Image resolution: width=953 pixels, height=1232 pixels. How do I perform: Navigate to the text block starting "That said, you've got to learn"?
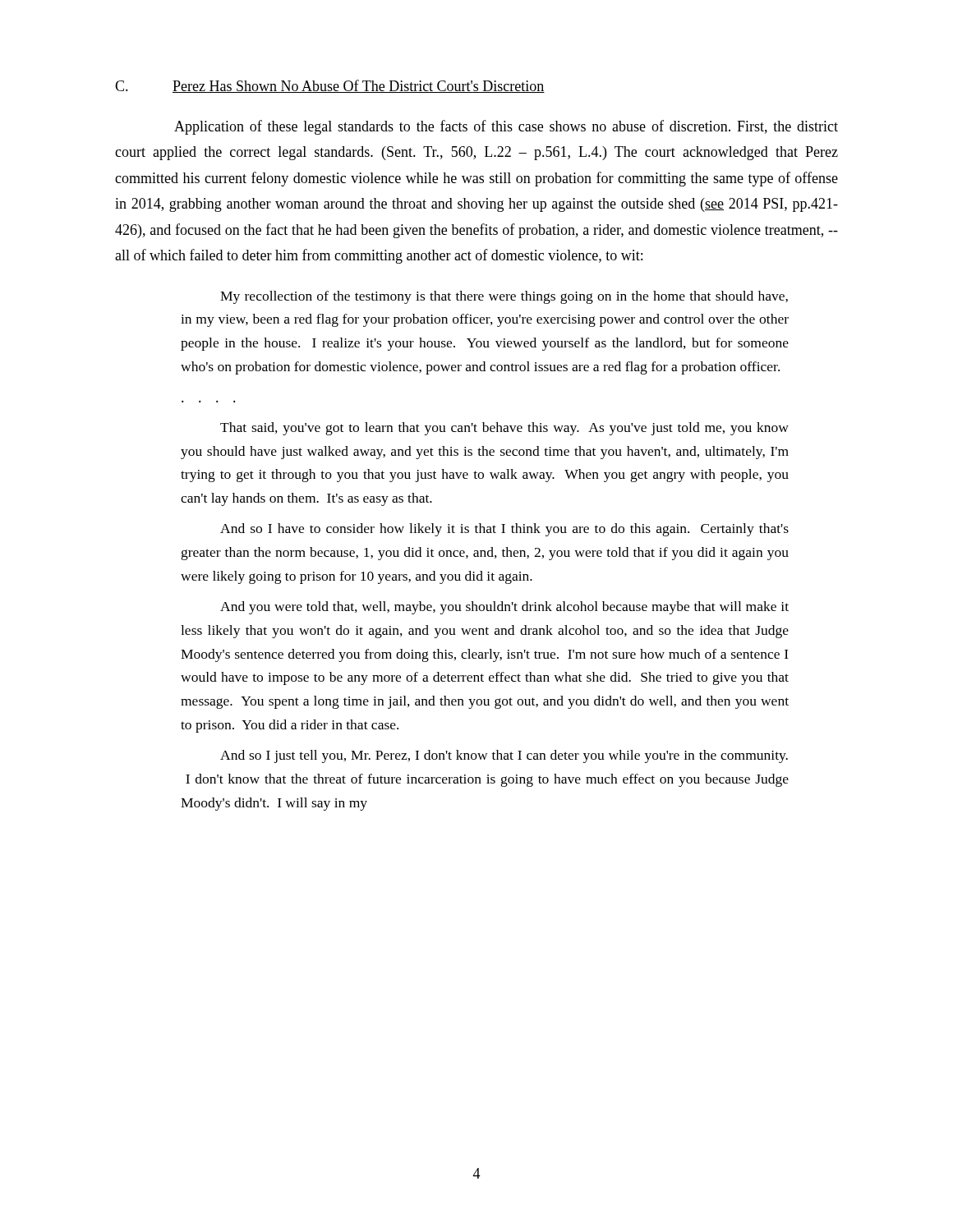click(485, 615)
